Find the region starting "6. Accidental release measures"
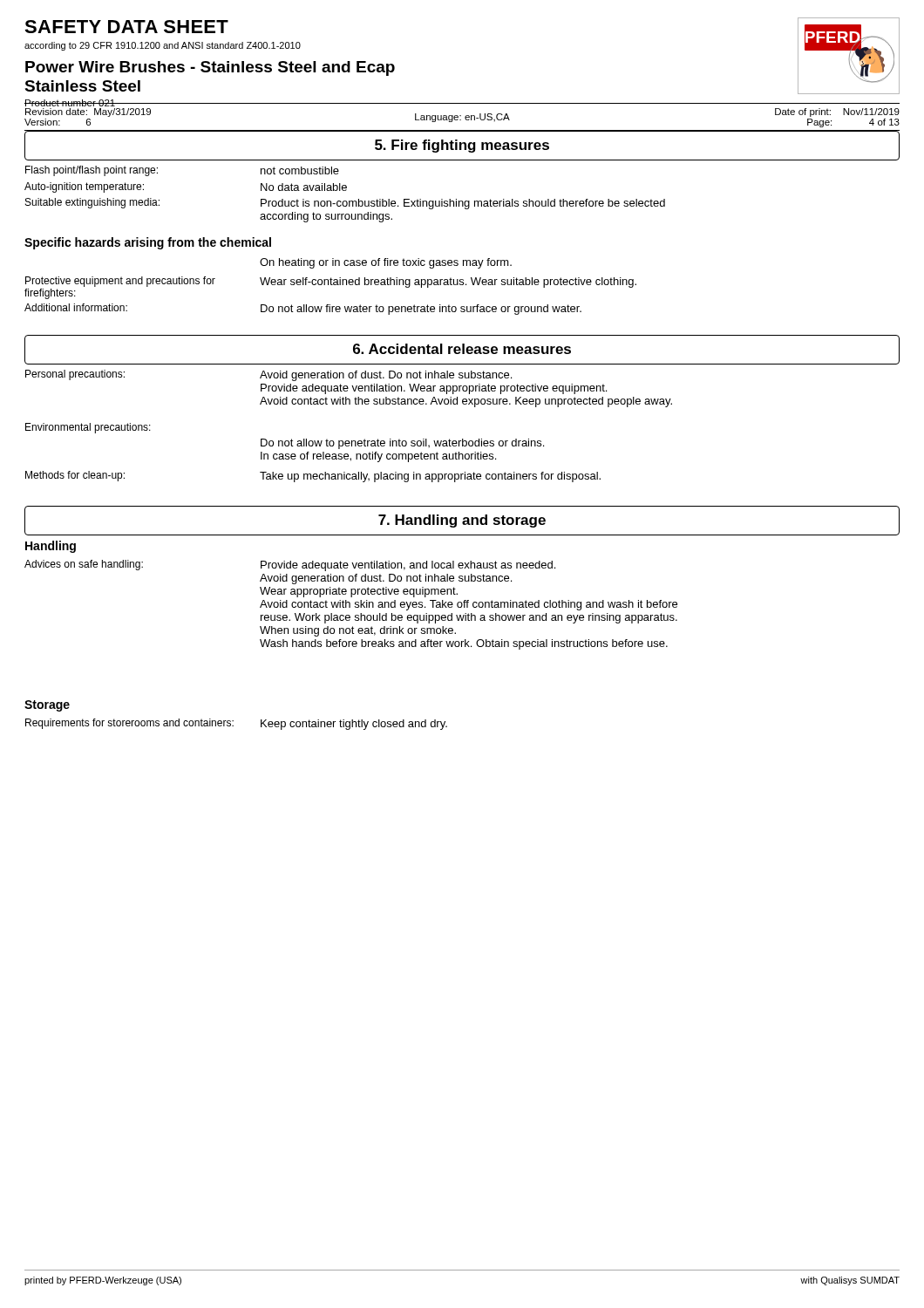 tap(462, 349)
